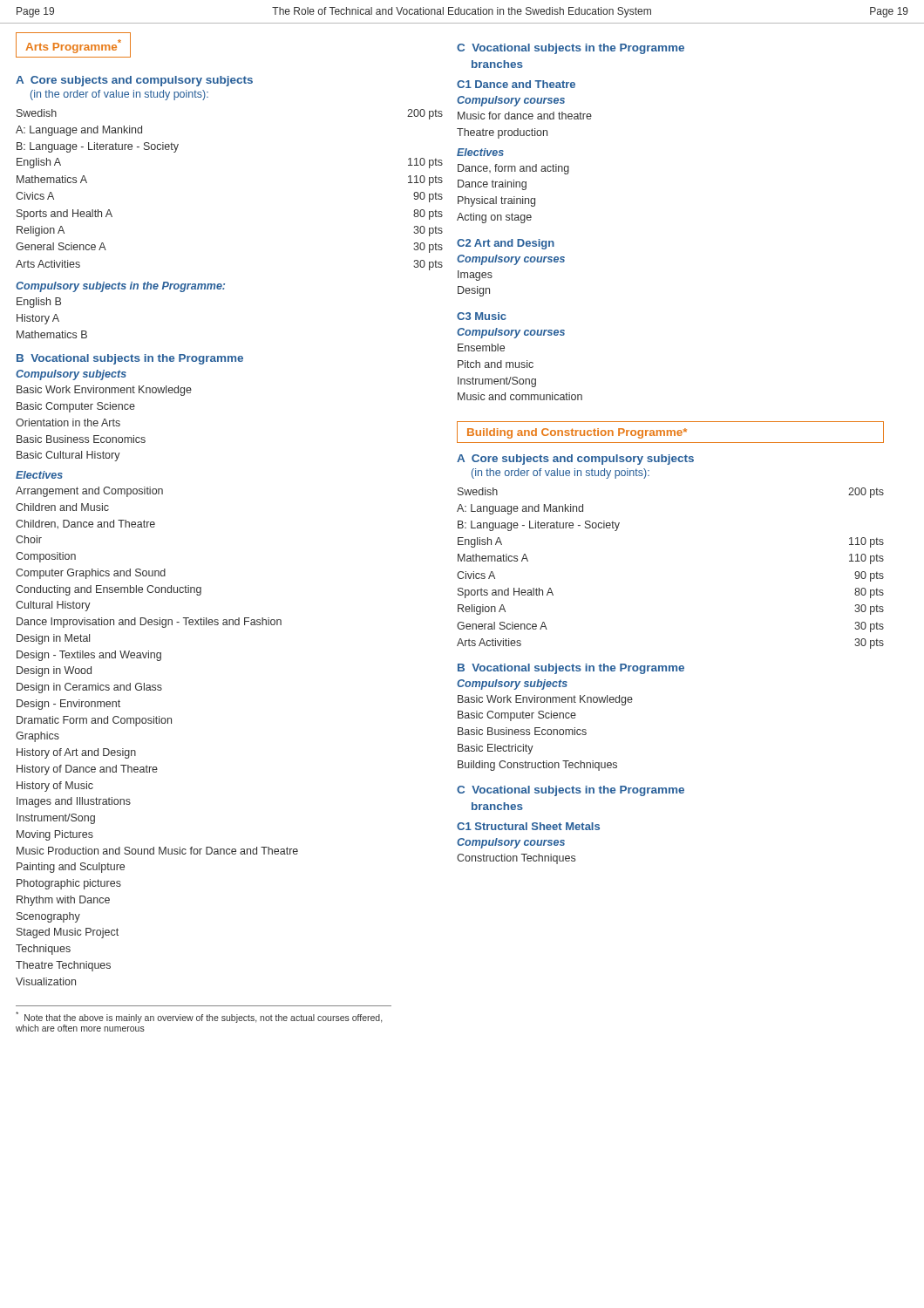Locate the block of text that opens with "Design - Textiles"
The width and height of the screenshot is (924, 1308).
point(89,654)
